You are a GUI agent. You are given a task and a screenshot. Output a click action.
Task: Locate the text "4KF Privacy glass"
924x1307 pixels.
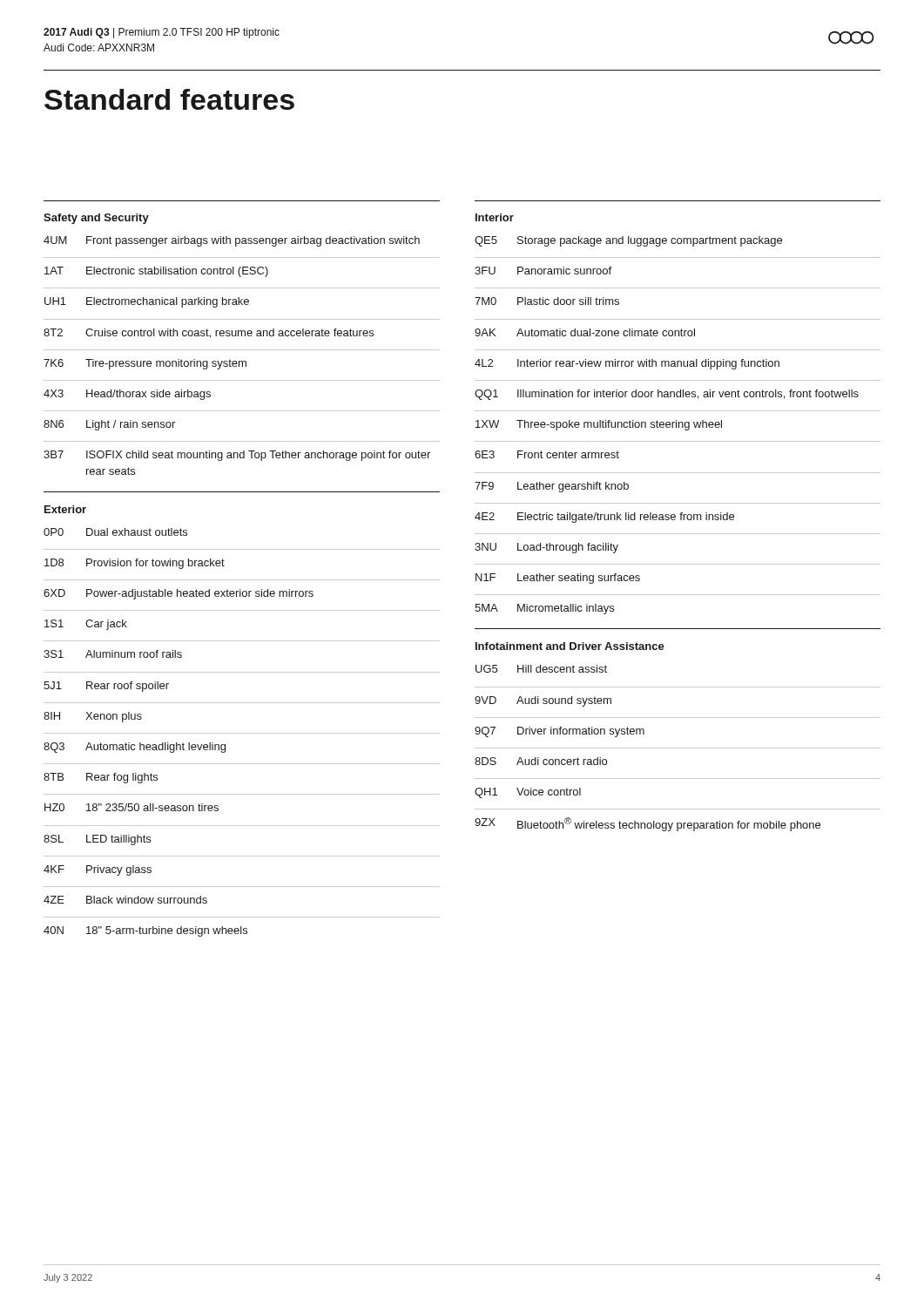coord(98,870)
